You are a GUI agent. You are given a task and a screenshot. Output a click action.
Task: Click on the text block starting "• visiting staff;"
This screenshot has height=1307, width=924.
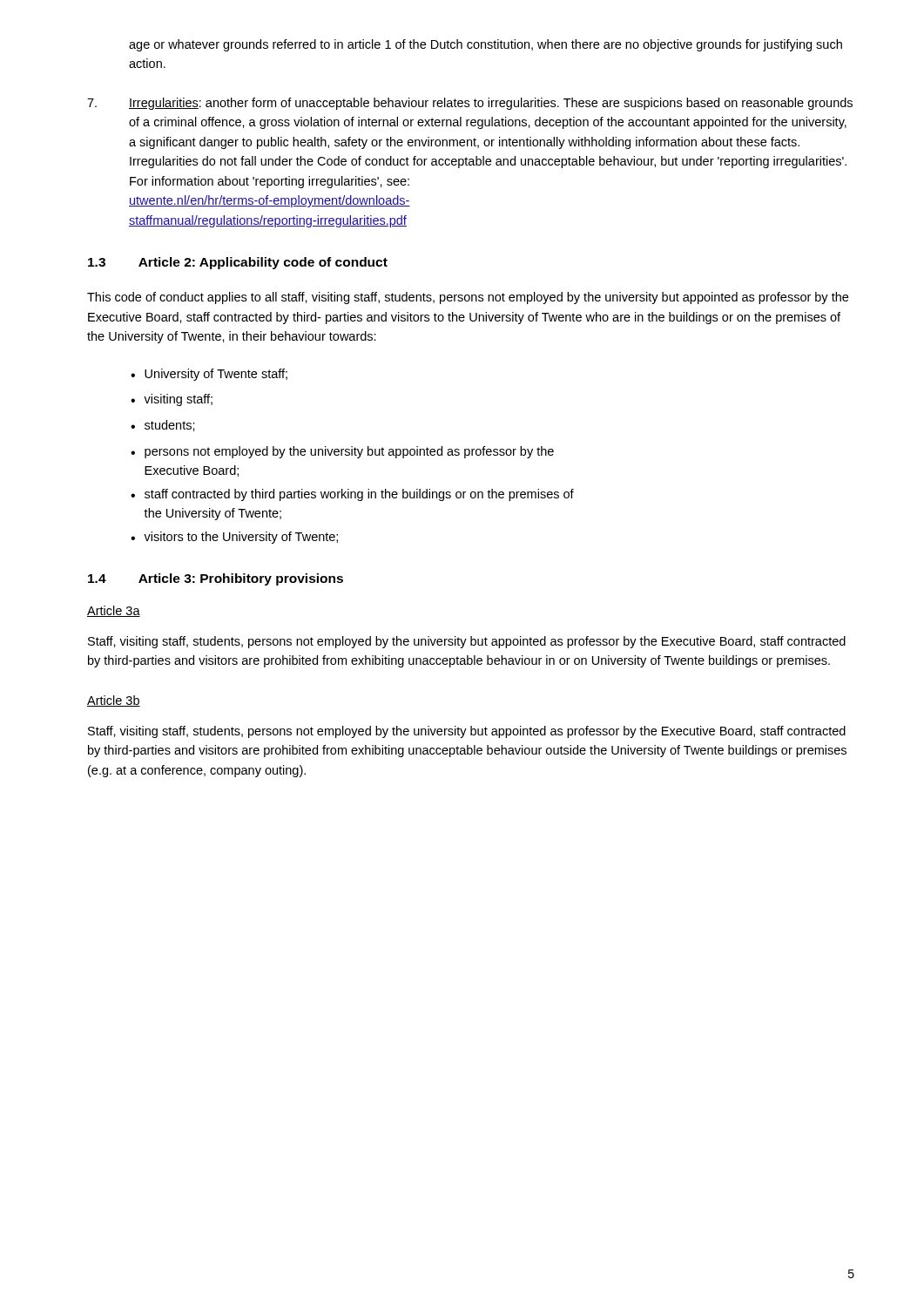pyautogui.click(x=172, y=401)
